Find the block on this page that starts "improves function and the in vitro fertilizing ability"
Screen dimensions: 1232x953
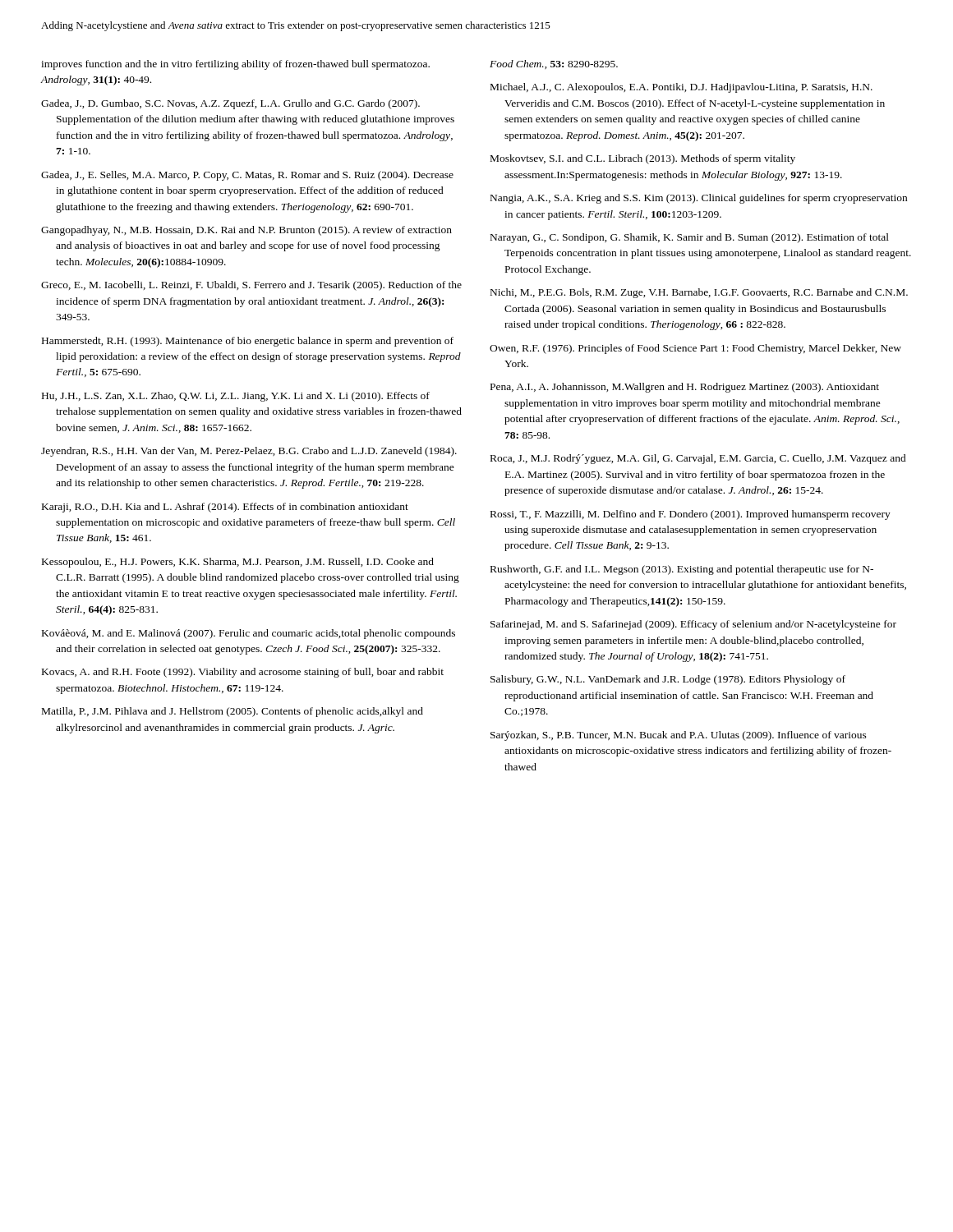236,72
